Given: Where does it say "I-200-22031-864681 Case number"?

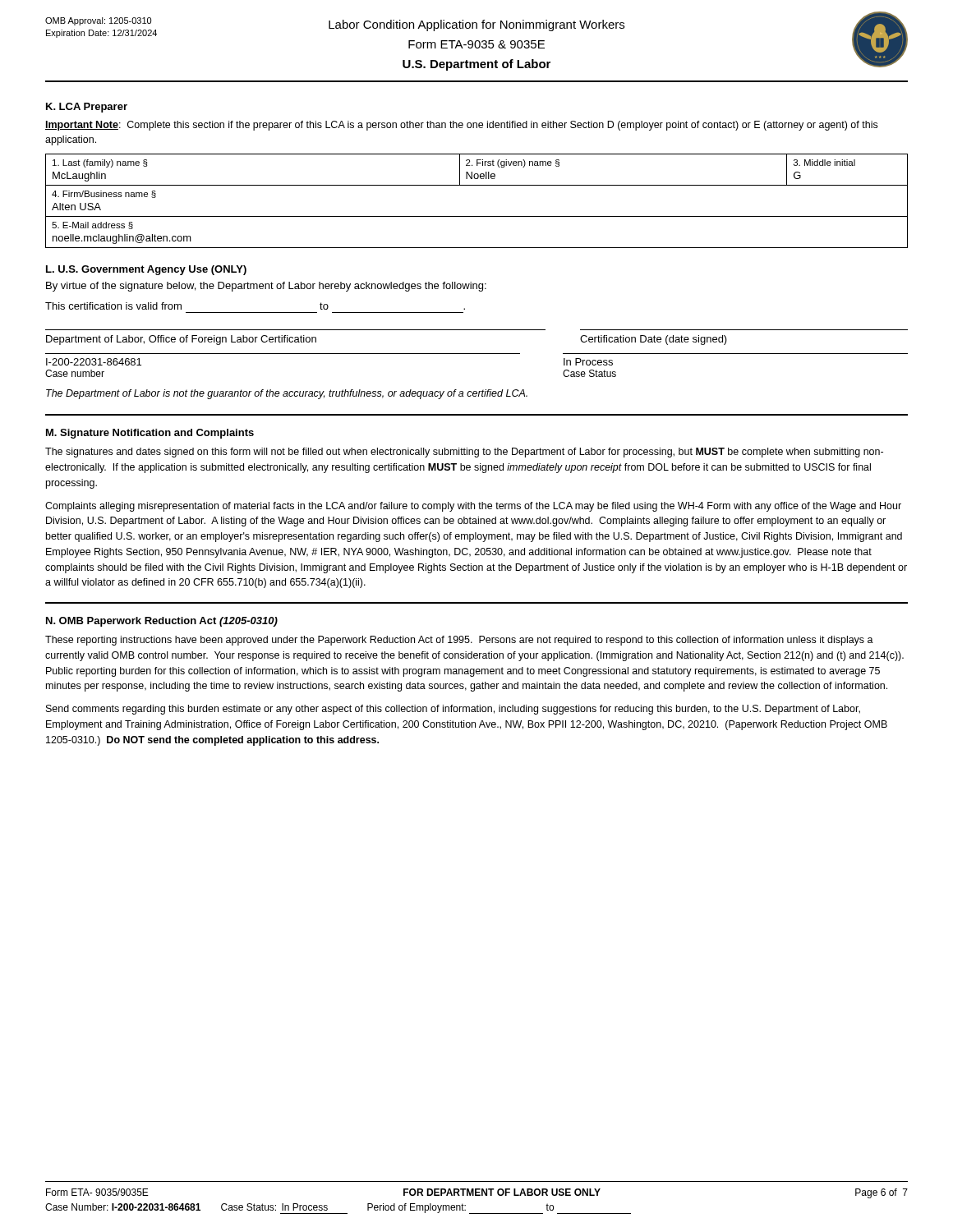Looking at the screenshot, I should [94, 362].
